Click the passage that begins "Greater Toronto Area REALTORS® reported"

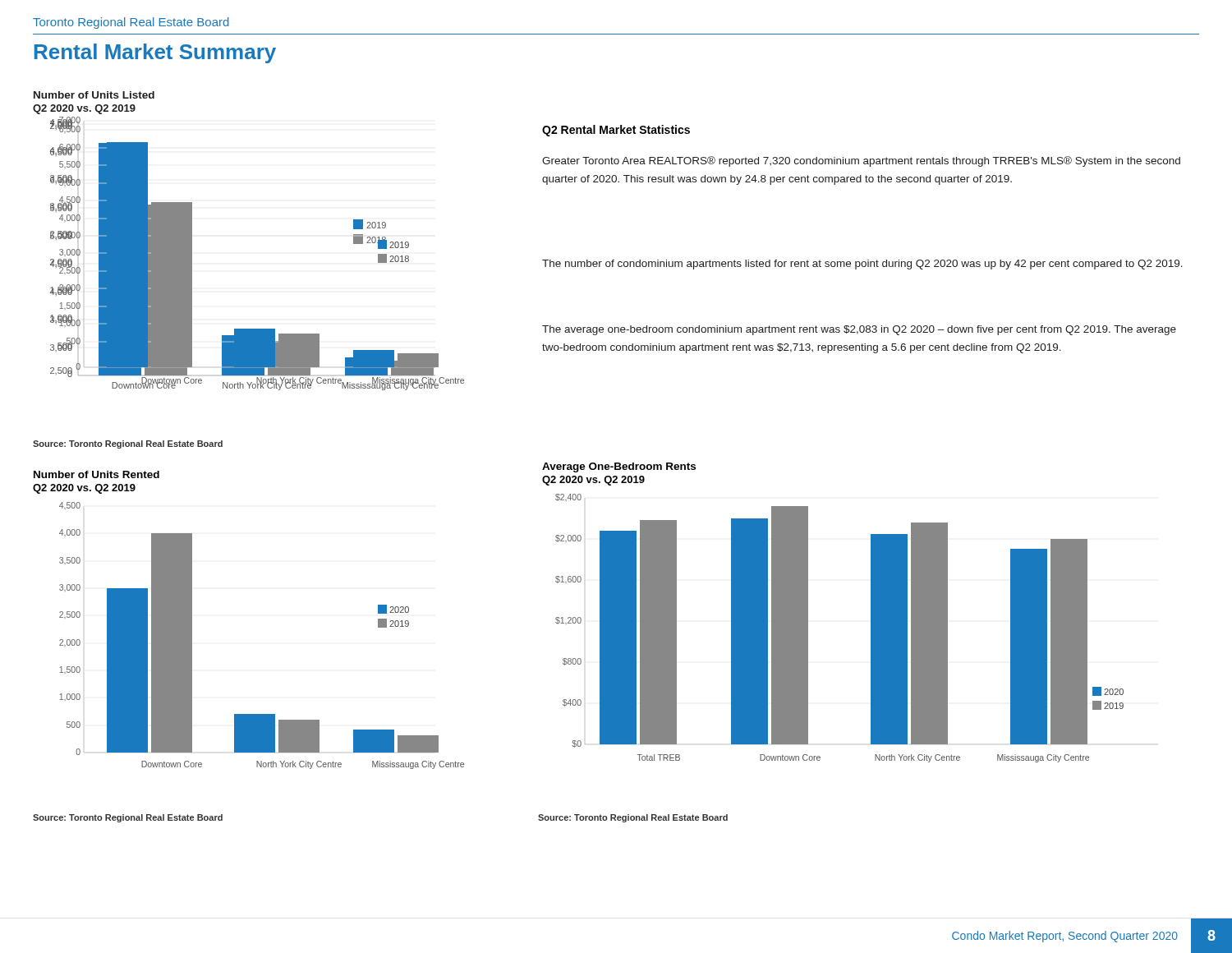(x=871, y=170)
